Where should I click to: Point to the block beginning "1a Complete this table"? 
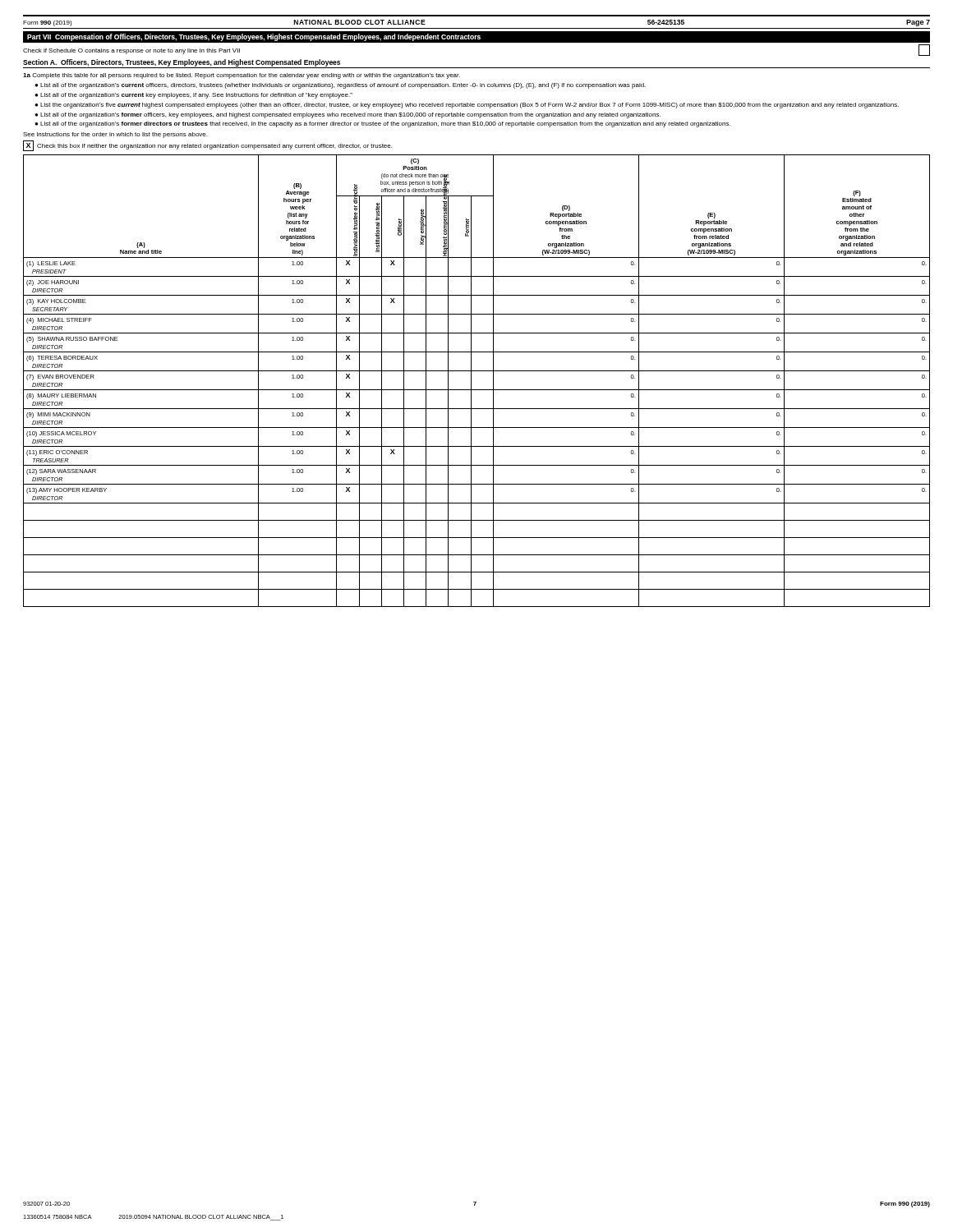242,75
